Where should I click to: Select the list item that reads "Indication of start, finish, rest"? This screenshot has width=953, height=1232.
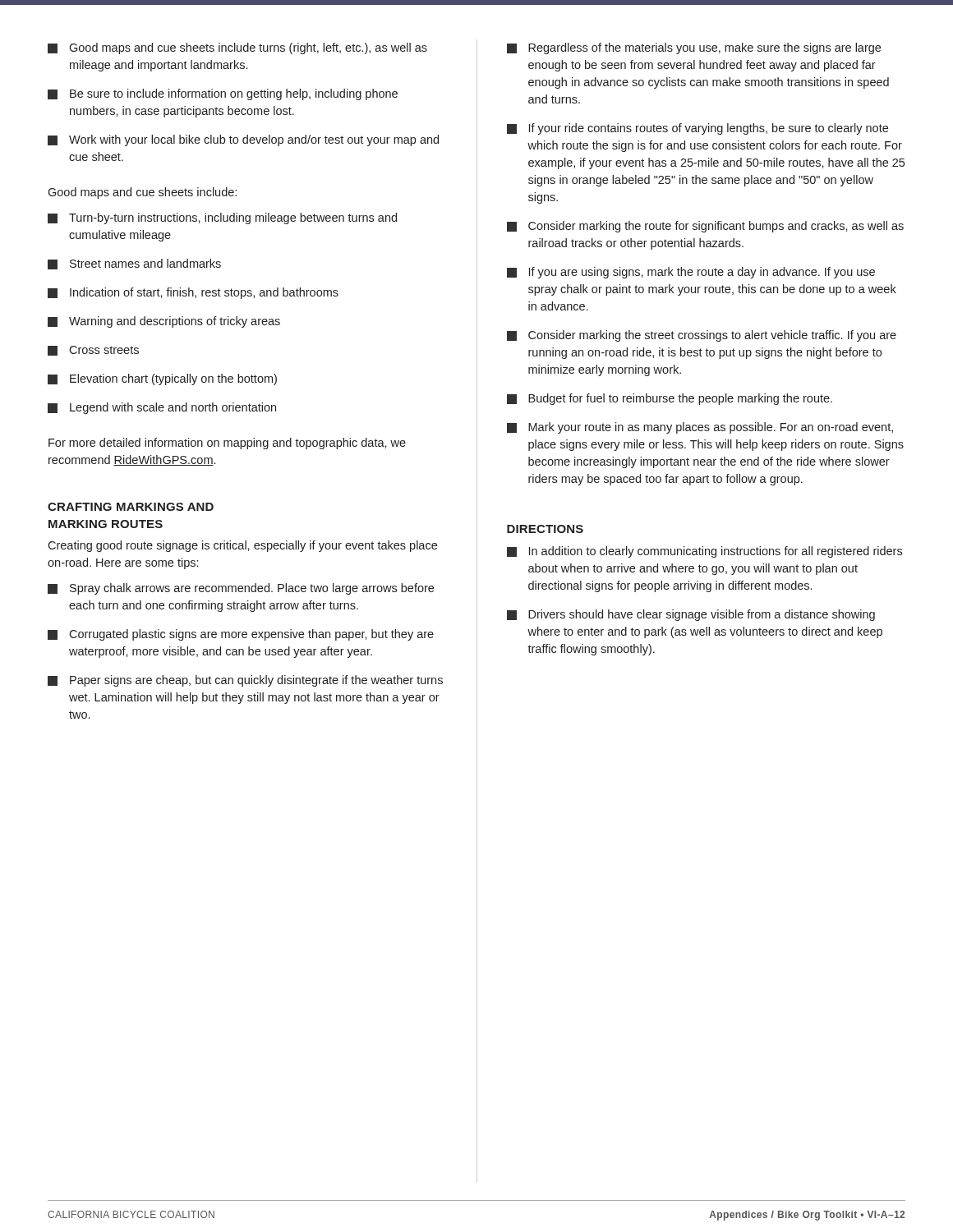pyautogui.click(x=247, y=293)
